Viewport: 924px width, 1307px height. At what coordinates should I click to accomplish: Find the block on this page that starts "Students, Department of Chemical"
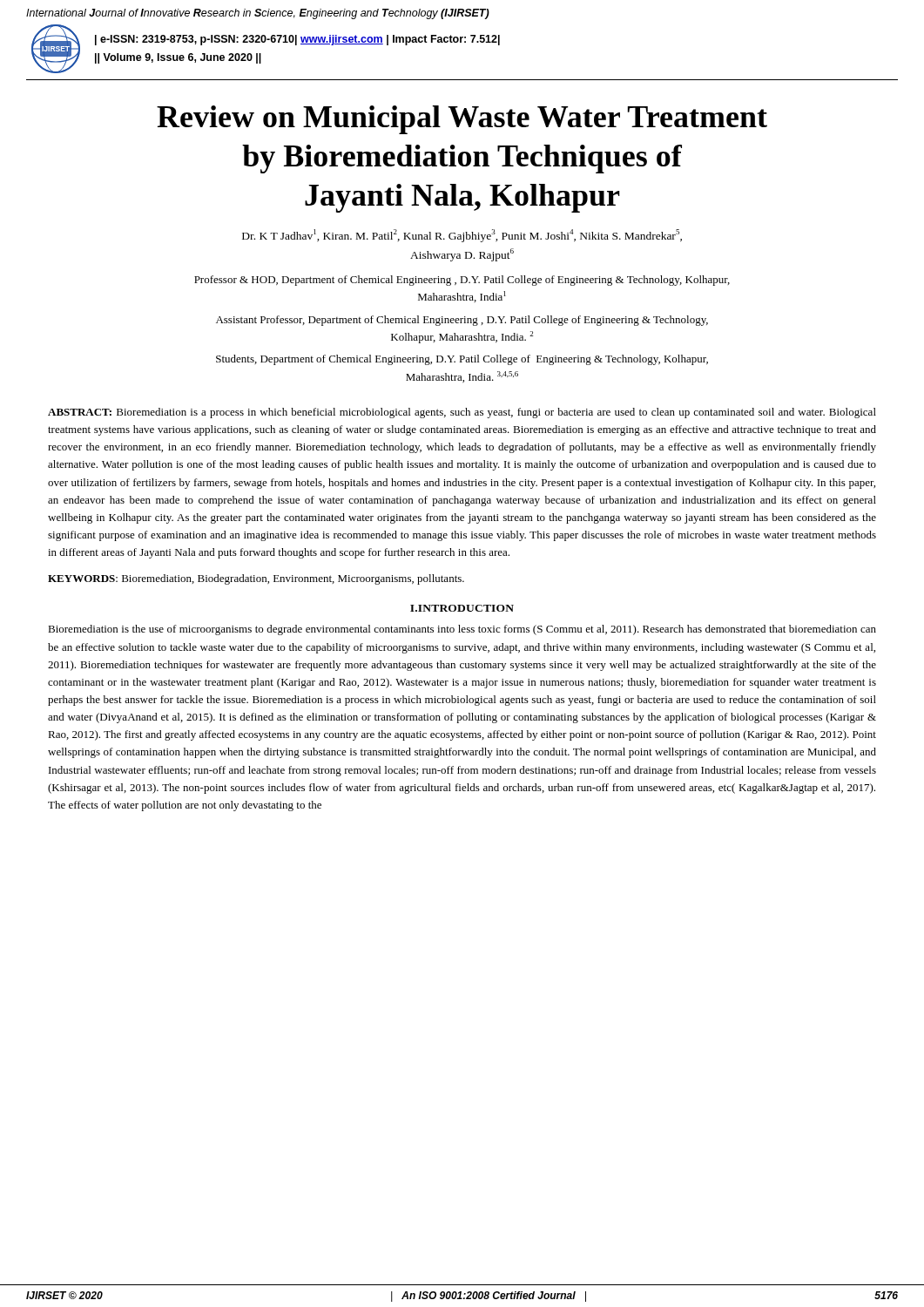pyautogui.click(x=462, y=368)
